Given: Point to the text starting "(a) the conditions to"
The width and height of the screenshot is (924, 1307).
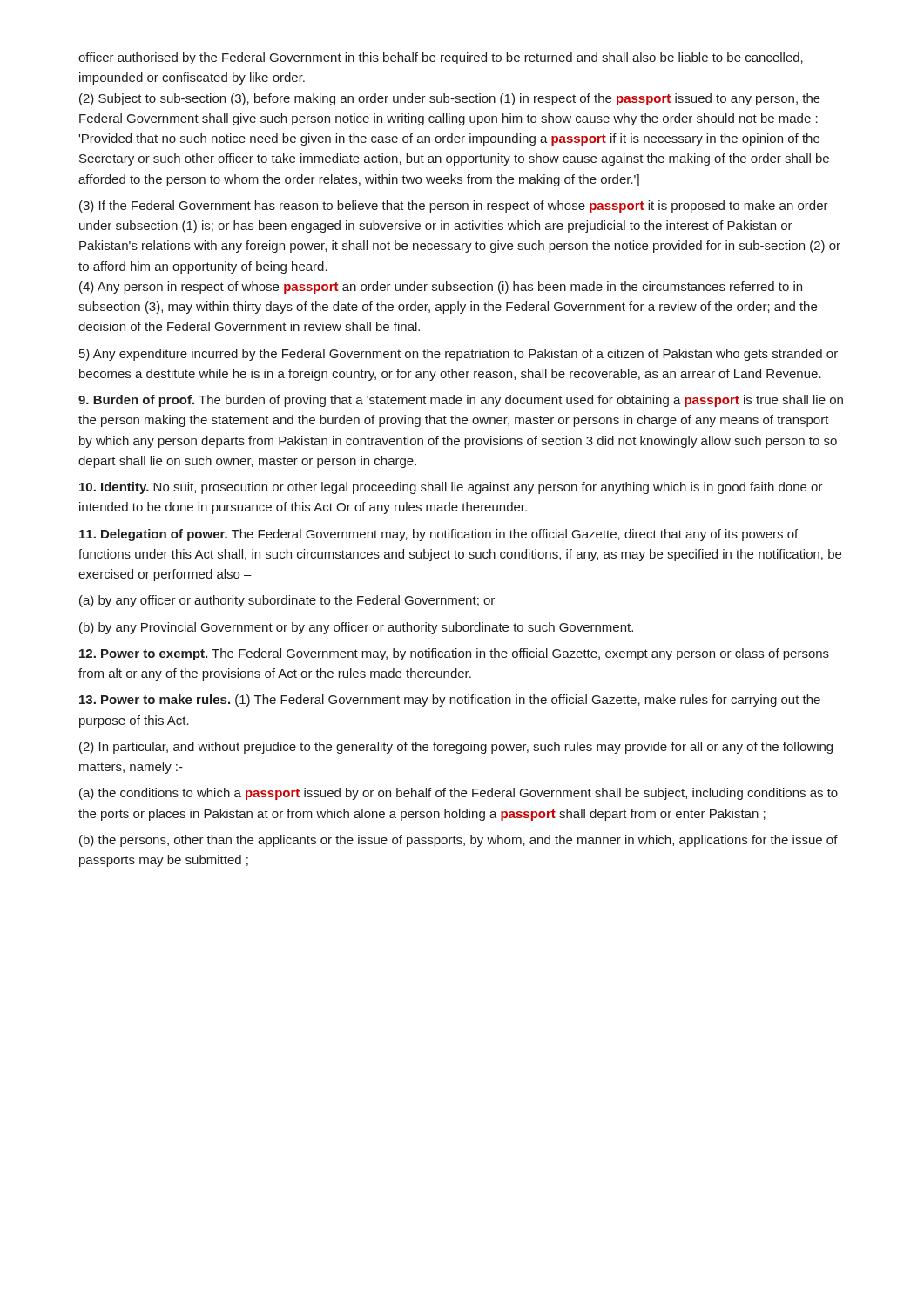Looking at the screenshot, I should (458, 803).
